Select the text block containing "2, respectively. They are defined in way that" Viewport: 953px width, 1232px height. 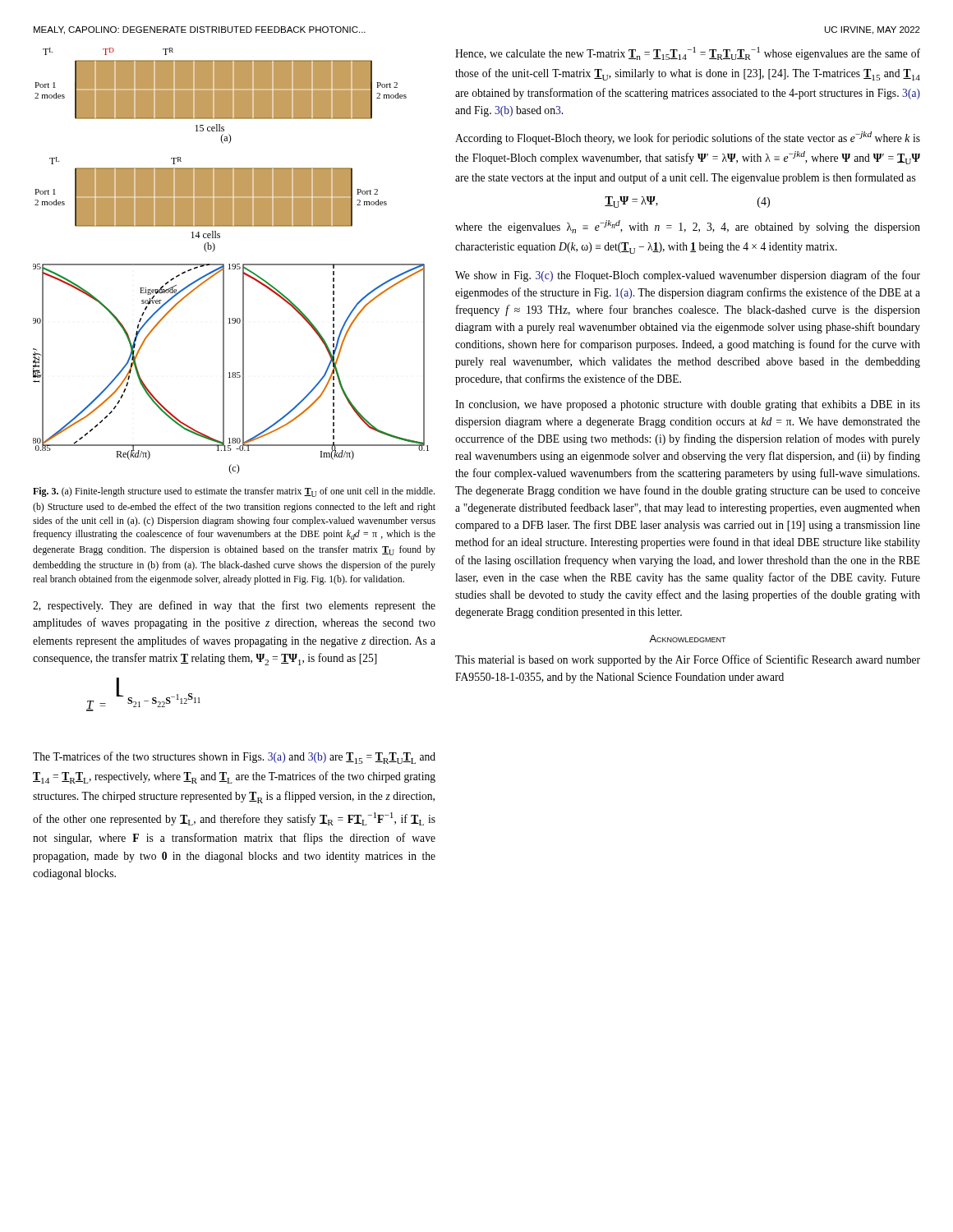tap(234, 633)
